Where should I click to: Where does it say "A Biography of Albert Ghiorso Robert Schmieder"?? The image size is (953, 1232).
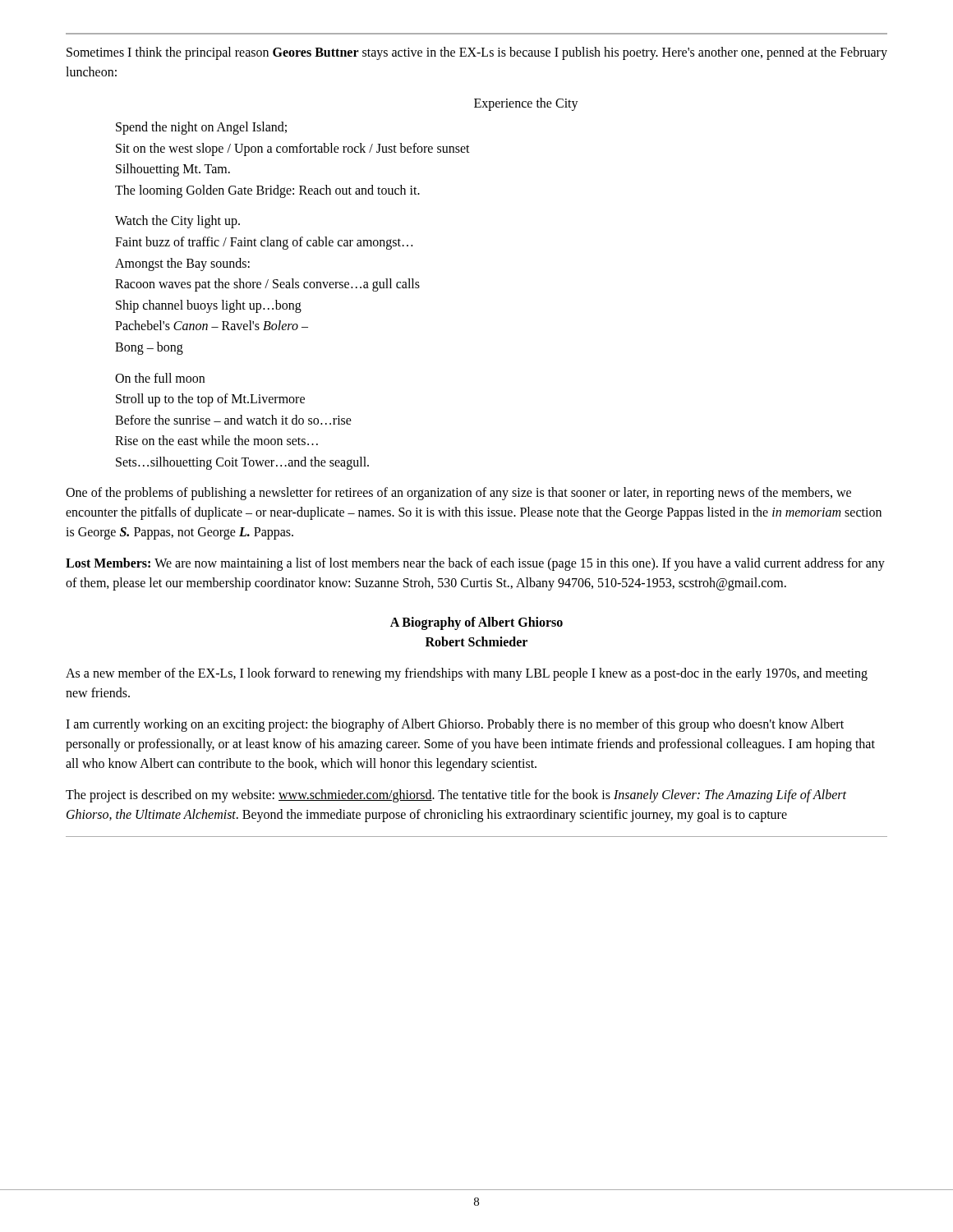click(476, 632)
